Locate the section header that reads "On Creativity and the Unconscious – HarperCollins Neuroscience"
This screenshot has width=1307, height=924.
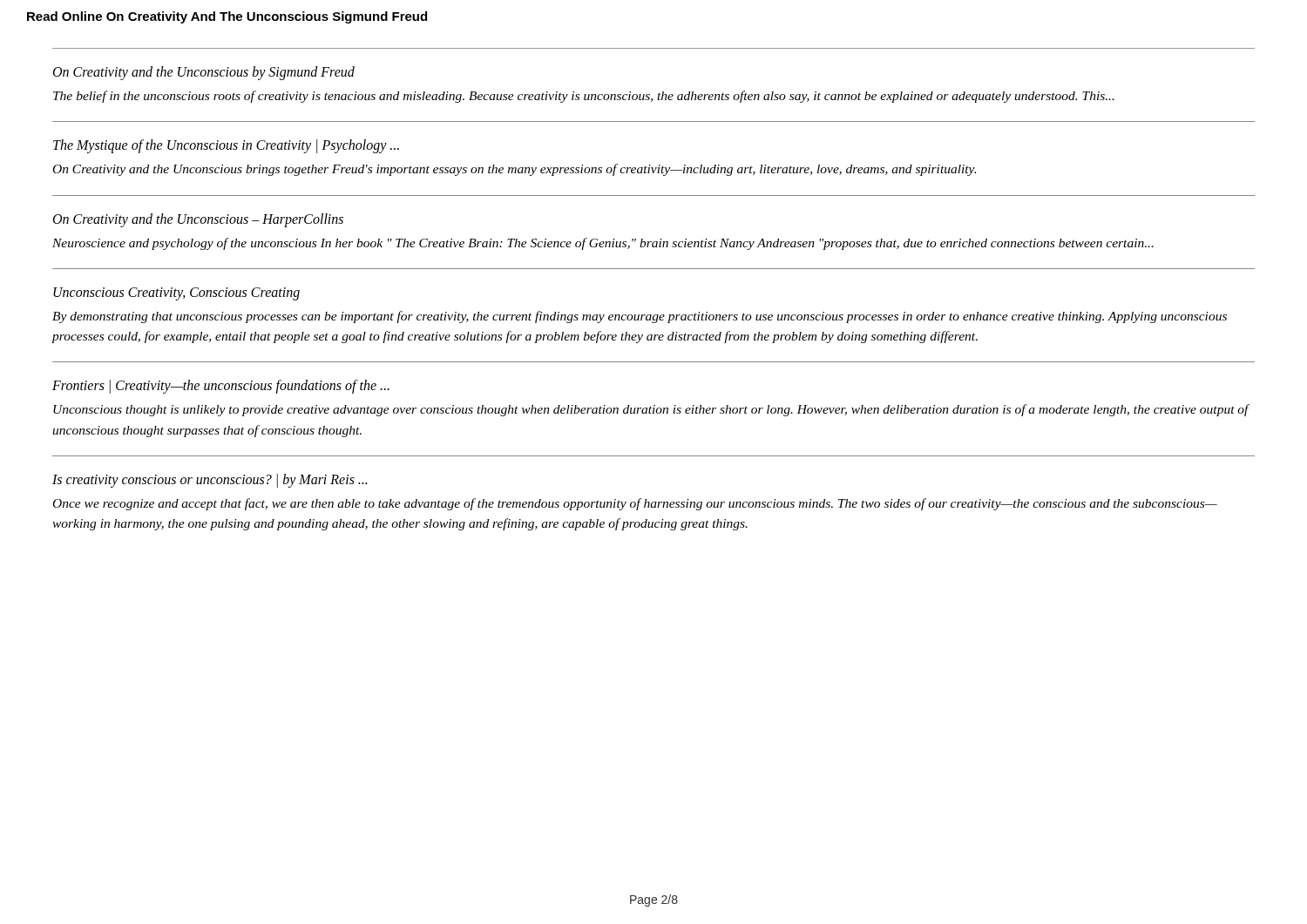click(654, 232)
